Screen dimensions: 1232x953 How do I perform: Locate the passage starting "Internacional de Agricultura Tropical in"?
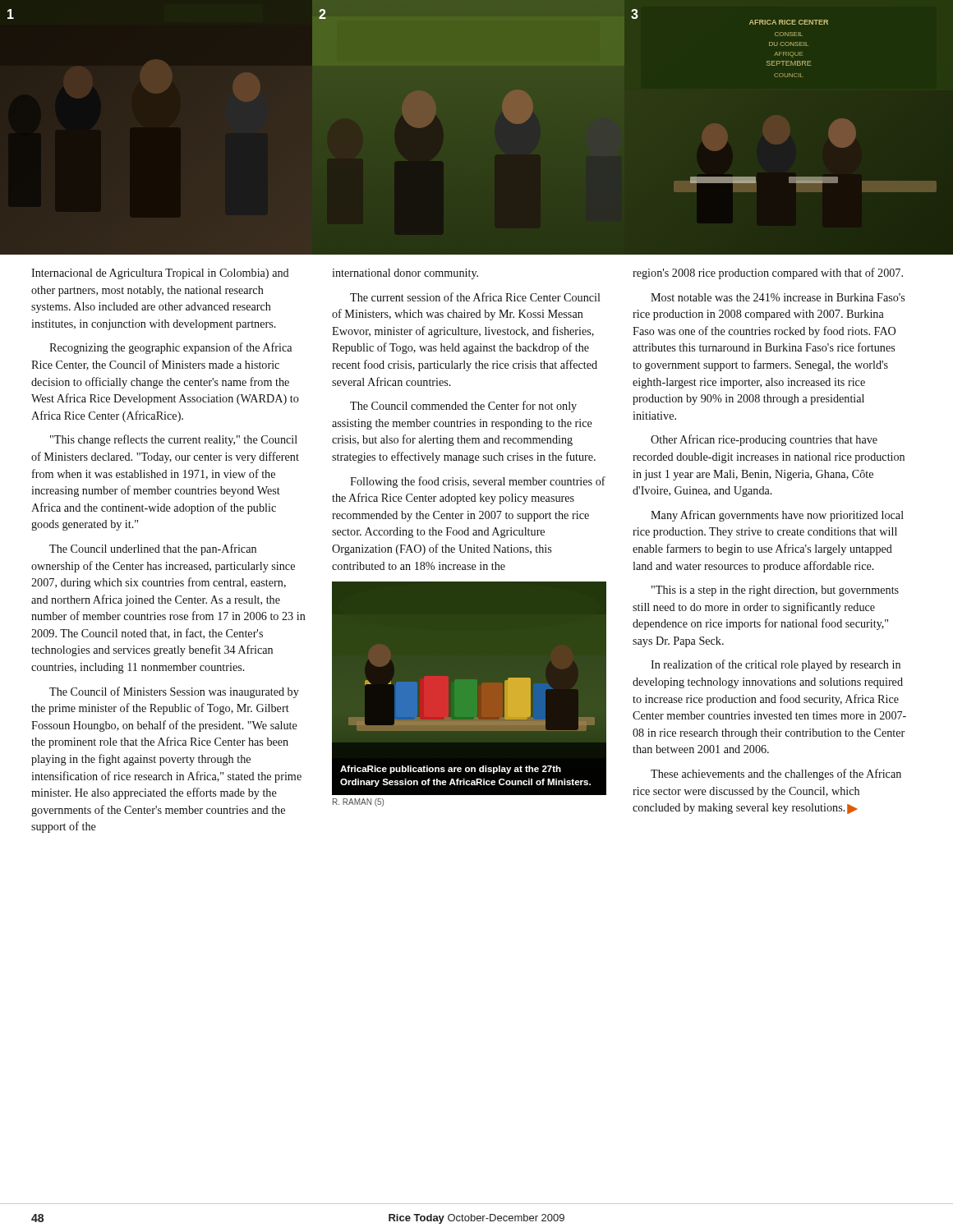pos(168,550)
